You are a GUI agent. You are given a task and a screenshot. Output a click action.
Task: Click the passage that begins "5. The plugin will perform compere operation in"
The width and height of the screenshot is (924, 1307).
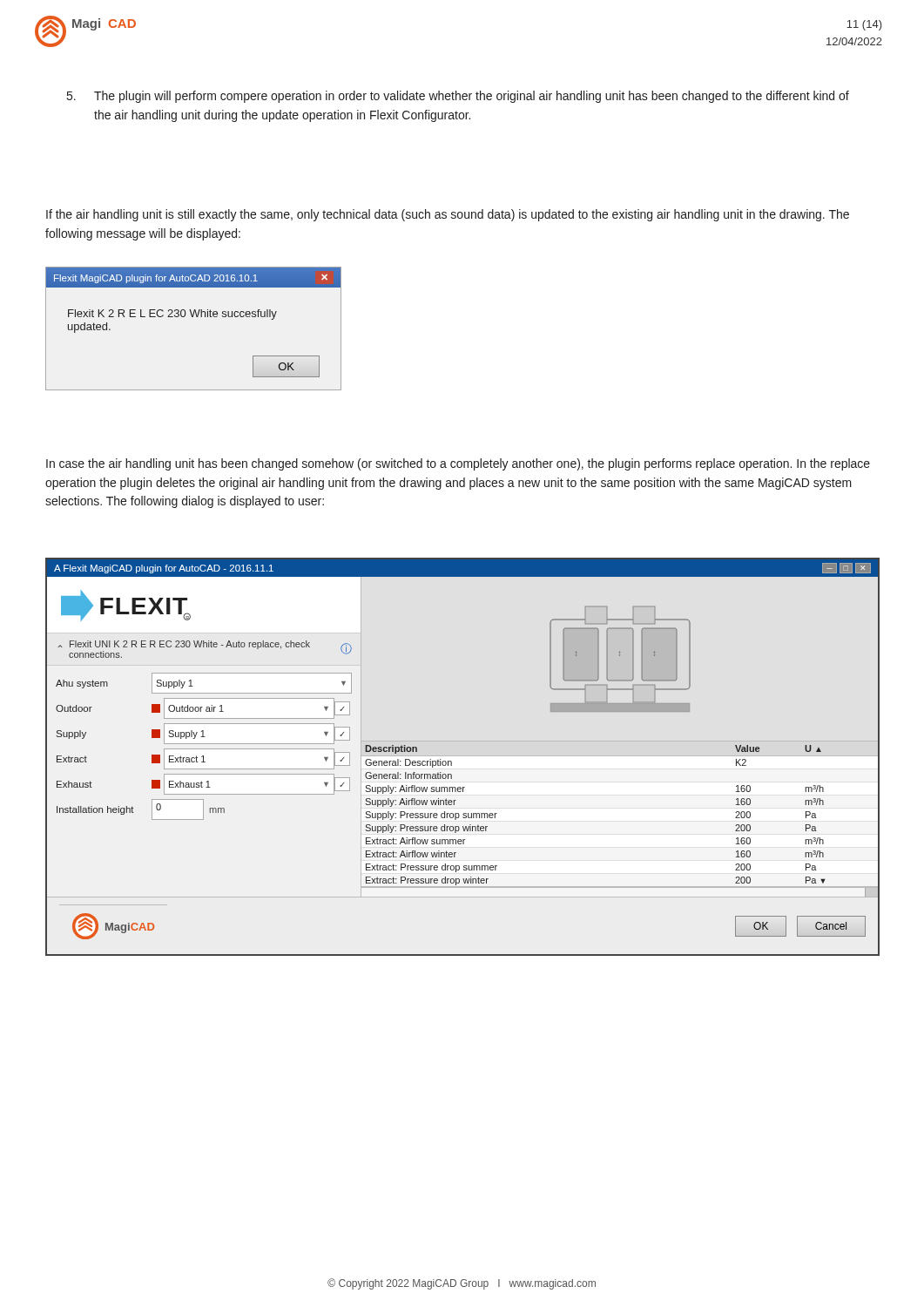pyautogui.click(x=467, y=106)
